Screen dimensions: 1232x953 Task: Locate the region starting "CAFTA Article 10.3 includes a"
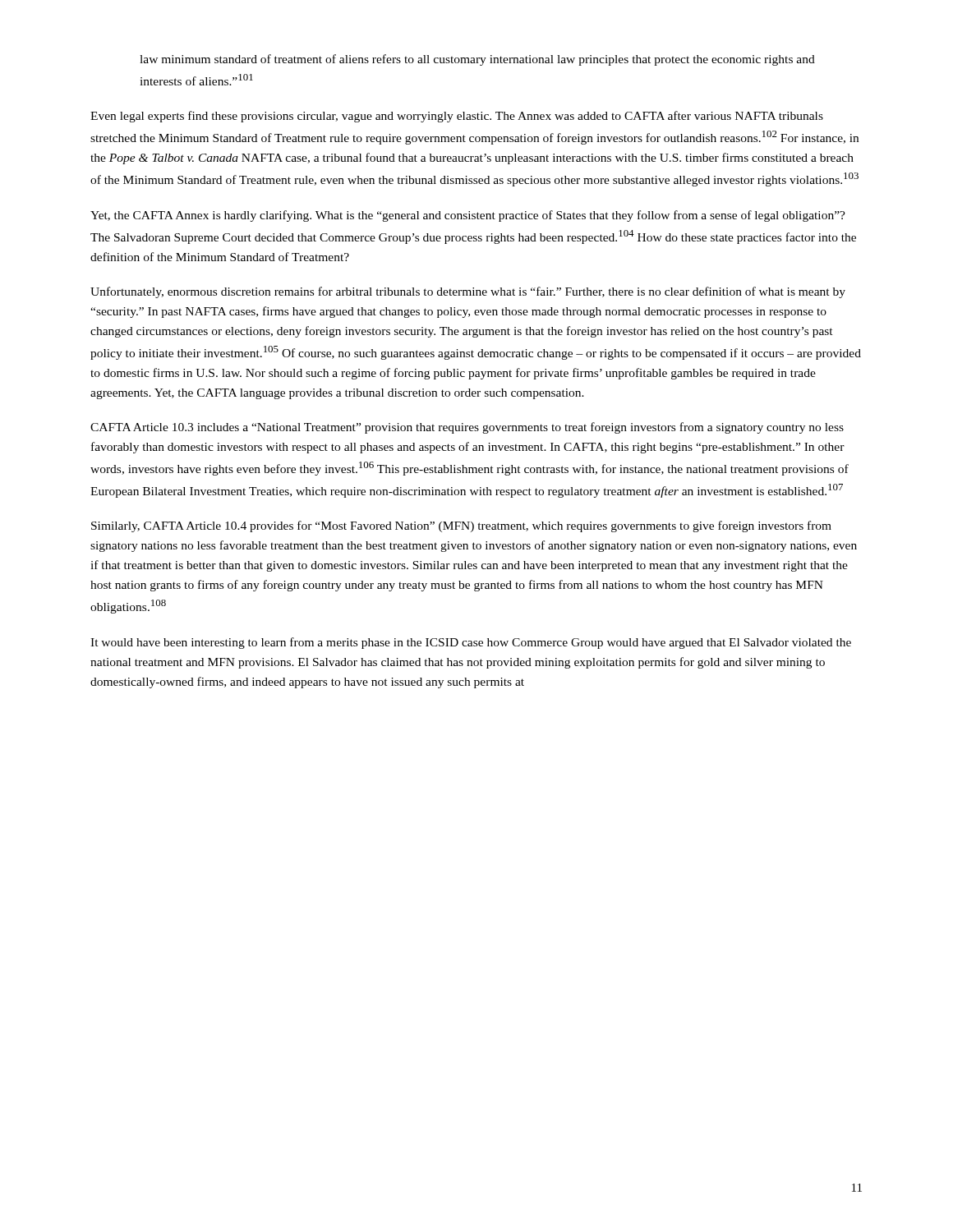tap(469, 459)
